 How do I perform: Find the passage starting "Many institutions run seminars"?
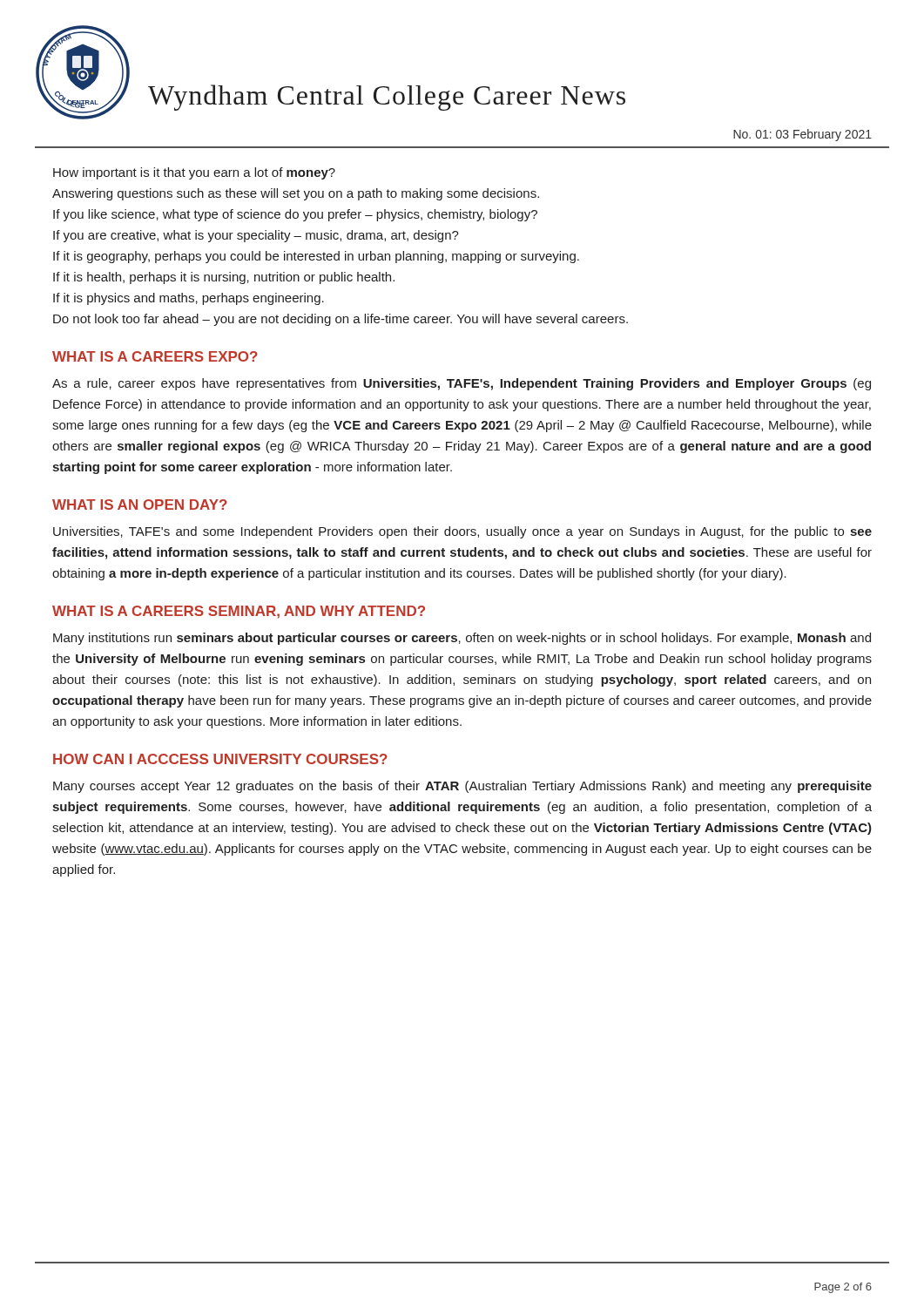[462, 680]
